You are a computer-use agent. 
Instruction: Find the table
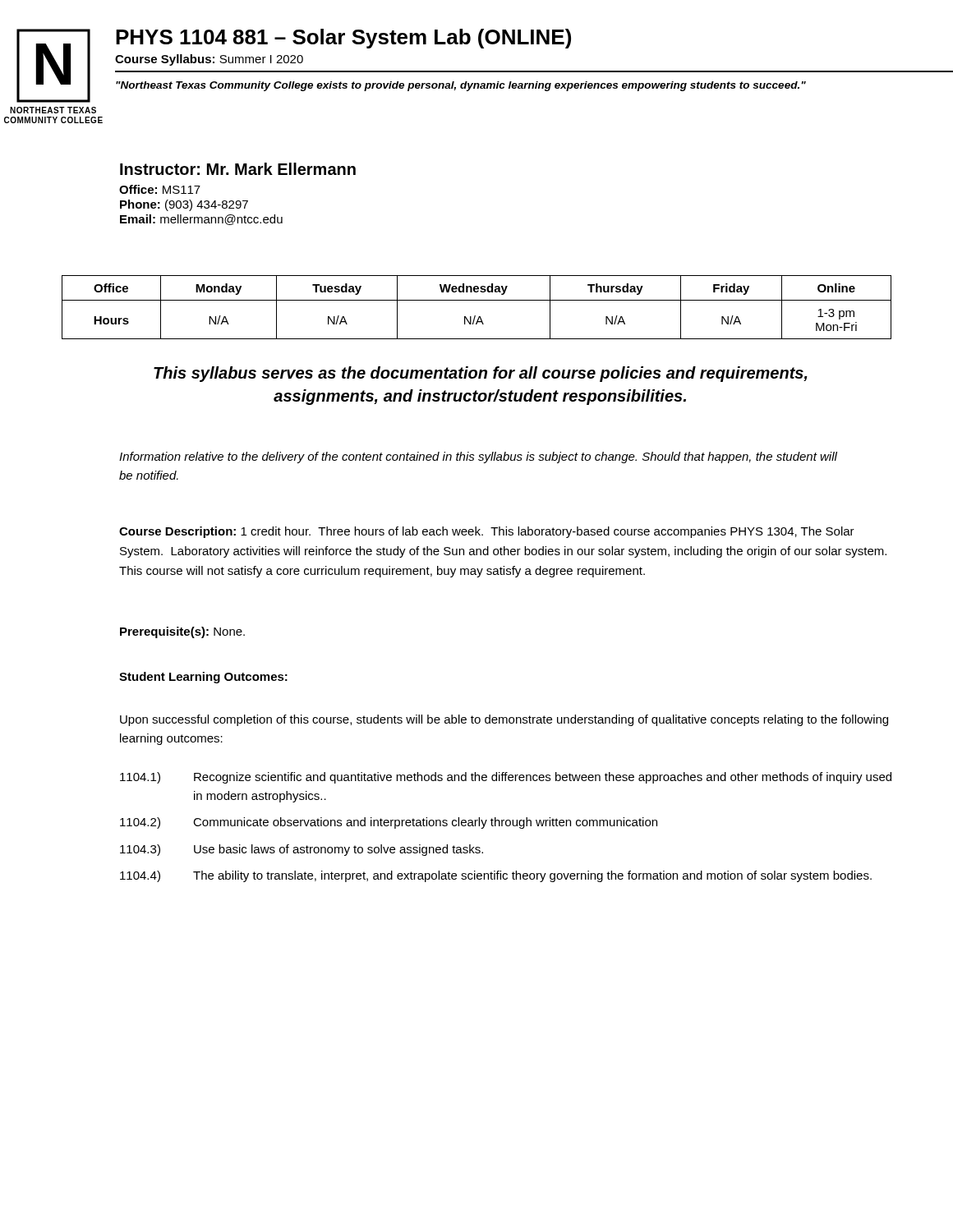point(476,307)
